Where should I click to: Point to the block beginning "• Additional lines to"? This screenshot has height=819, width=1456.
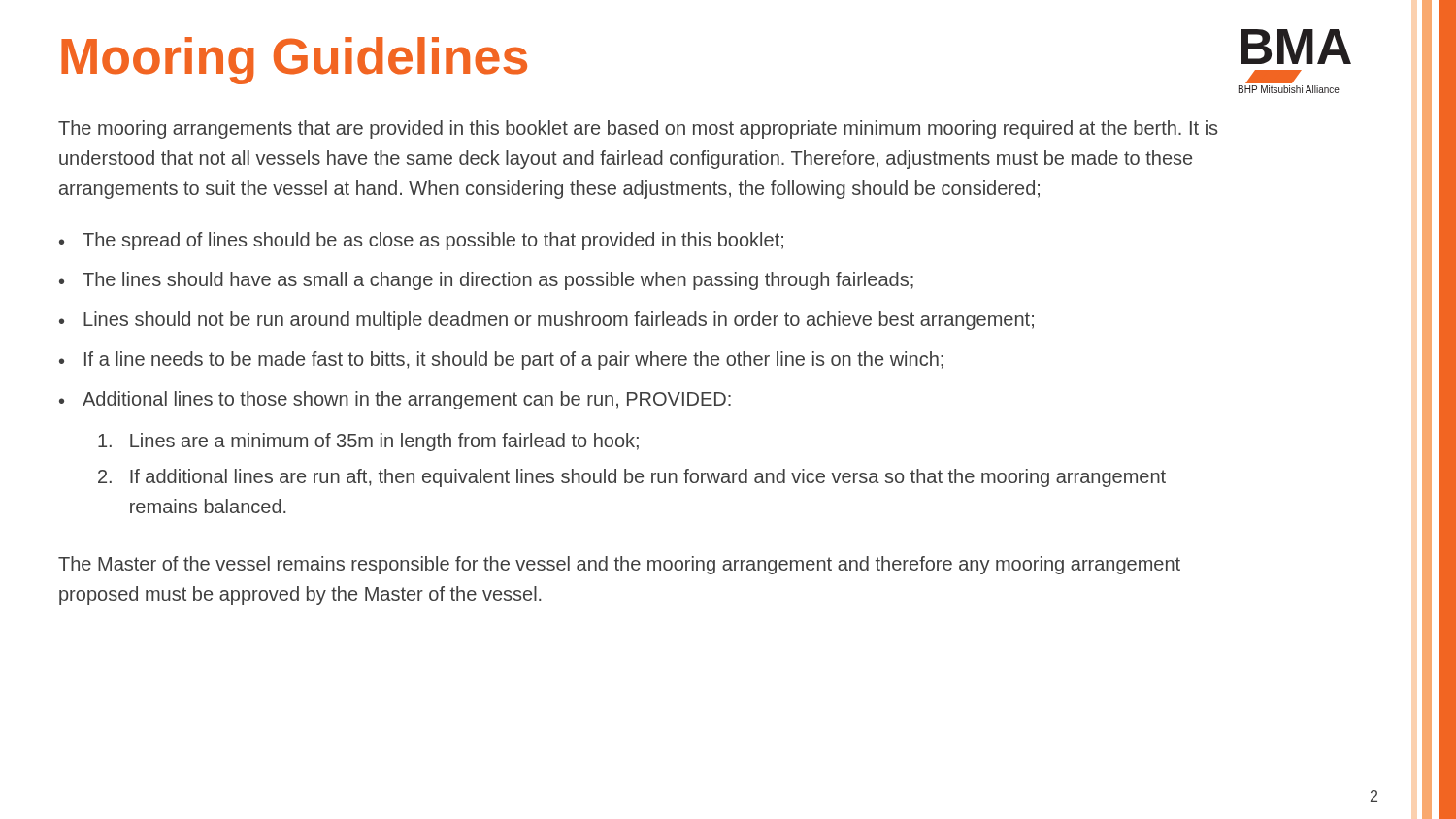[395, 400]
